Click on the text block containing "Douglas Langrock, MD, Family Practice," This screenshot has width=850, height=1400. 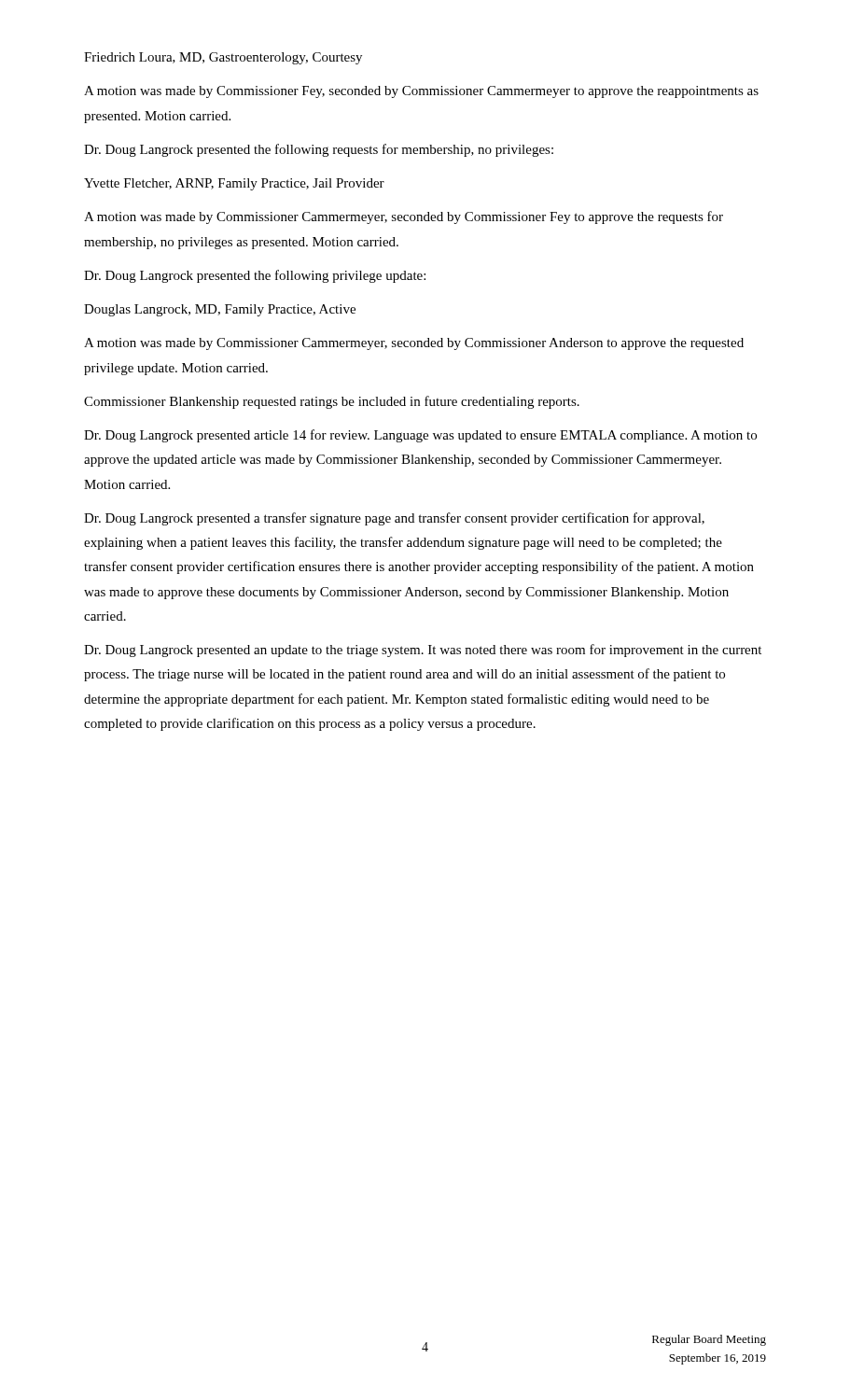pyautogui.click(x=220, y=310)
